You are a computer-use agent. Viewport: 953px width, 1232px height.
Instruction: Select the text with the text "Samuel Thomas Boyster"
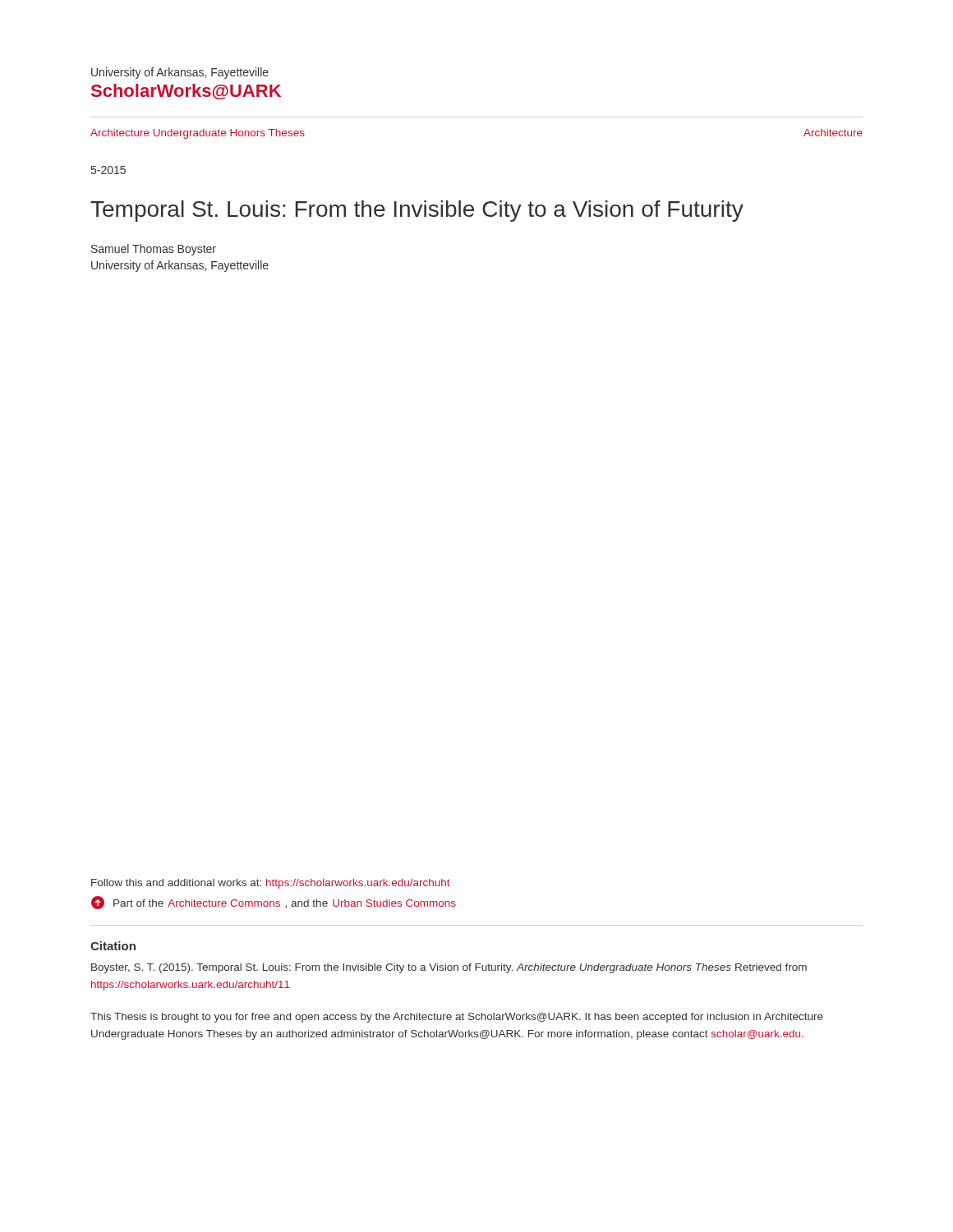153,249
